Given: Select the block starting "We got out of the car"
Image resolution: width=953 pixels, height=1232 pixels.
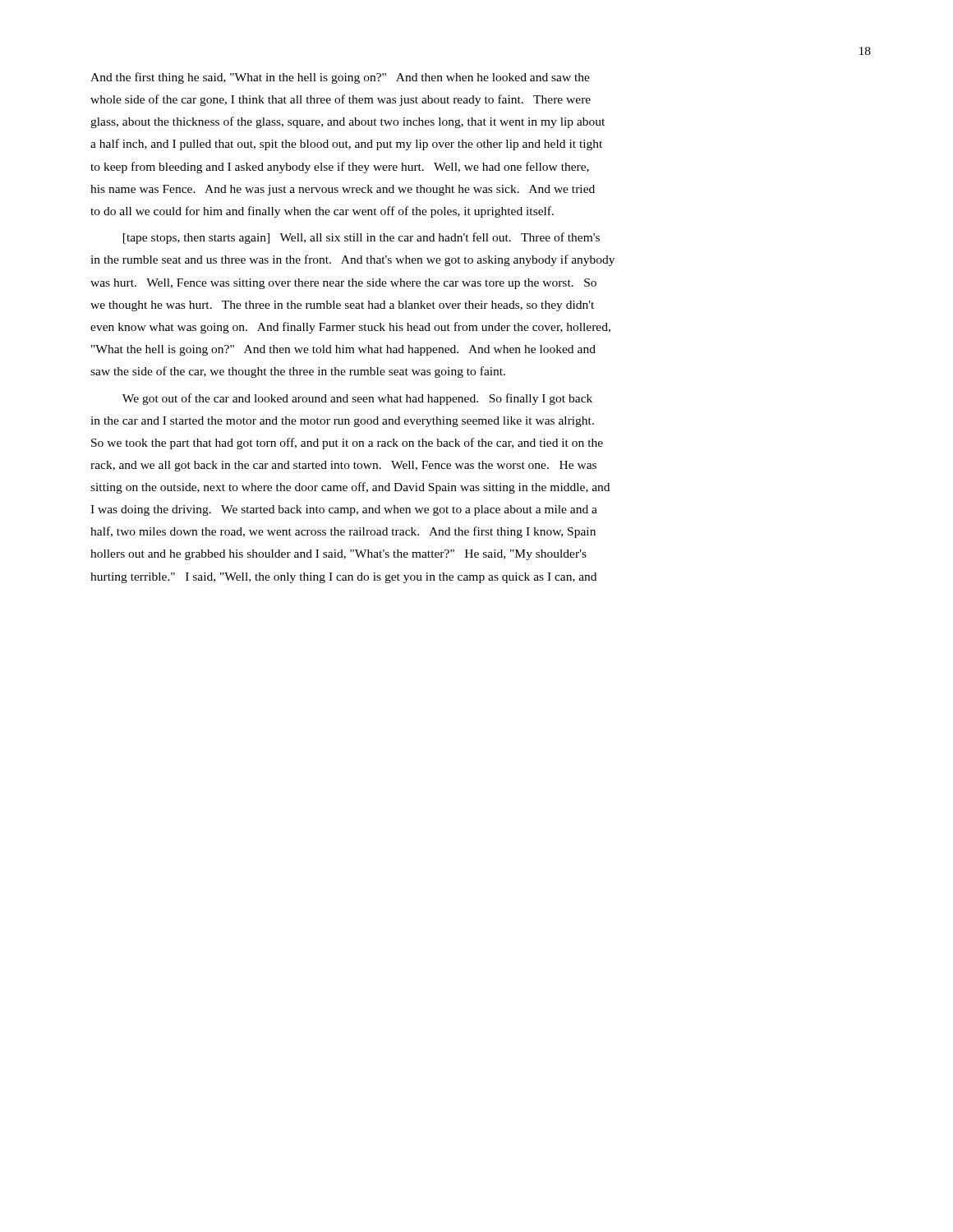Looking at the screenshot, I should 476,487.
